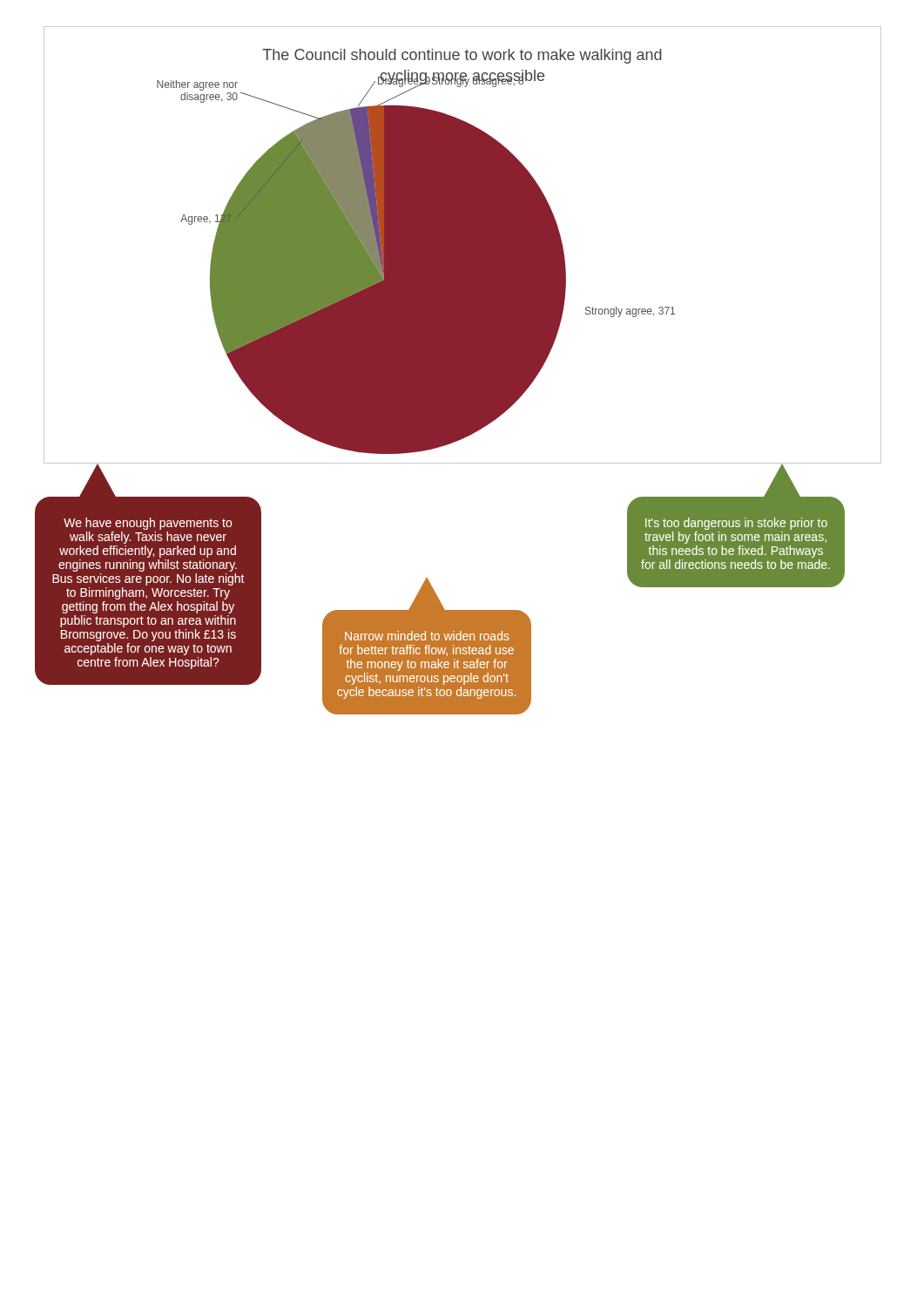Select the text block starting "It's too dangerous in stoke prior"
The height and width of the screenshot is (1307, 924).
(x=736, y=544)
